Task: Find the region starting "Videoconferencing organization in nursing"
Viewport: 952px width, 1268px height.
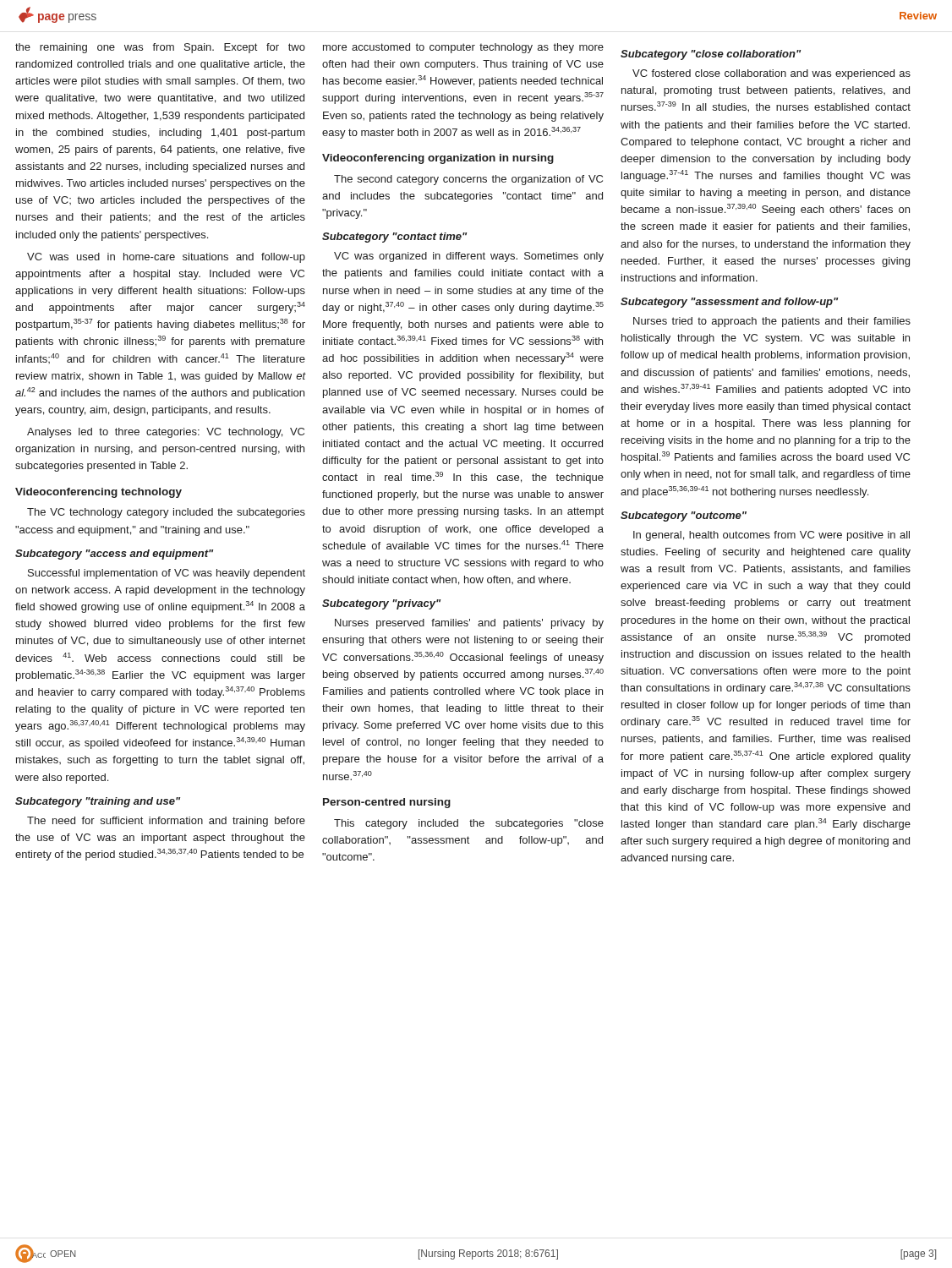Action: coord(463,158)
